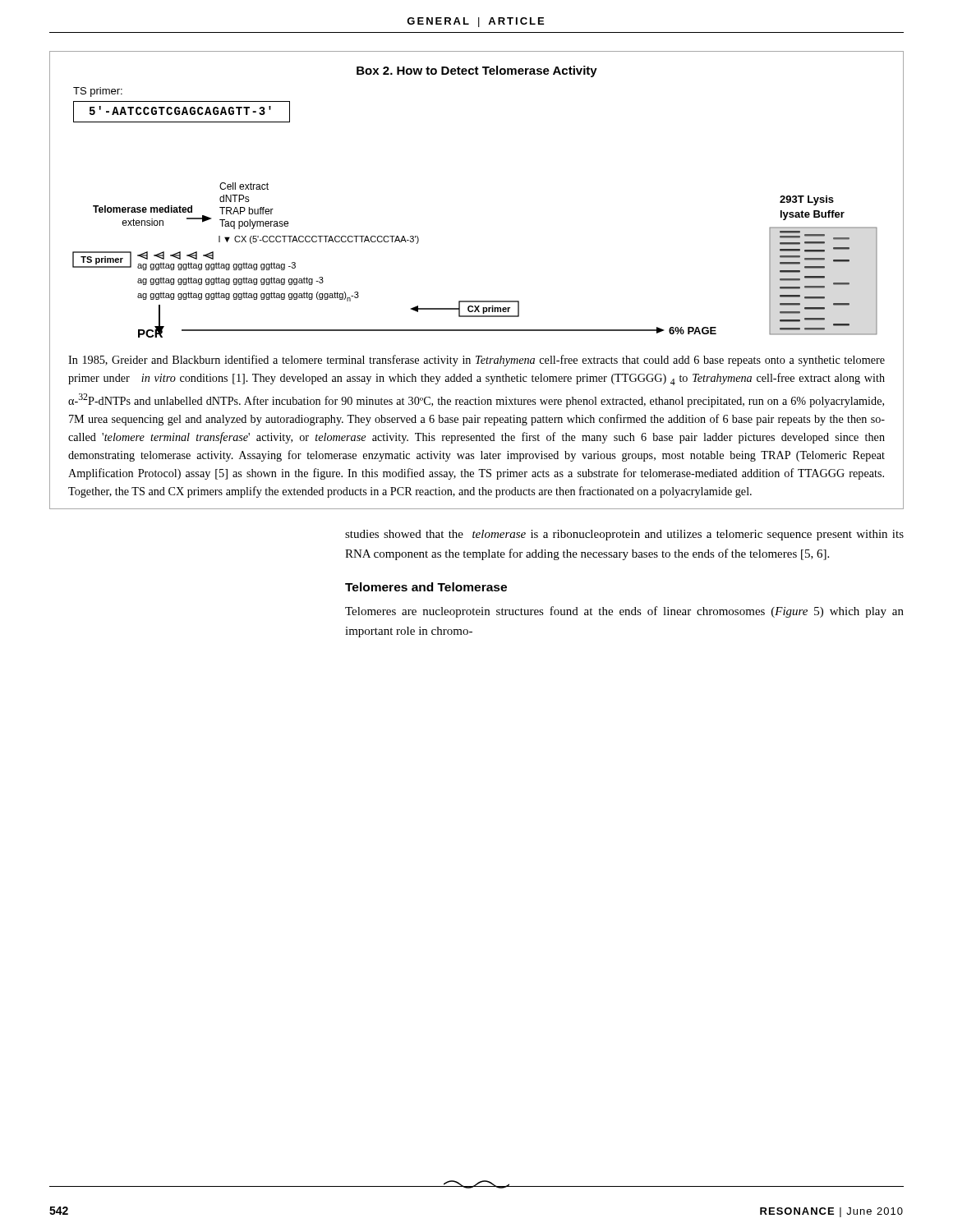Point to the block beginning "Telomeres are nucleoprotein structures"
Screen dimensions: 1232x953
(x=624, y=621)
